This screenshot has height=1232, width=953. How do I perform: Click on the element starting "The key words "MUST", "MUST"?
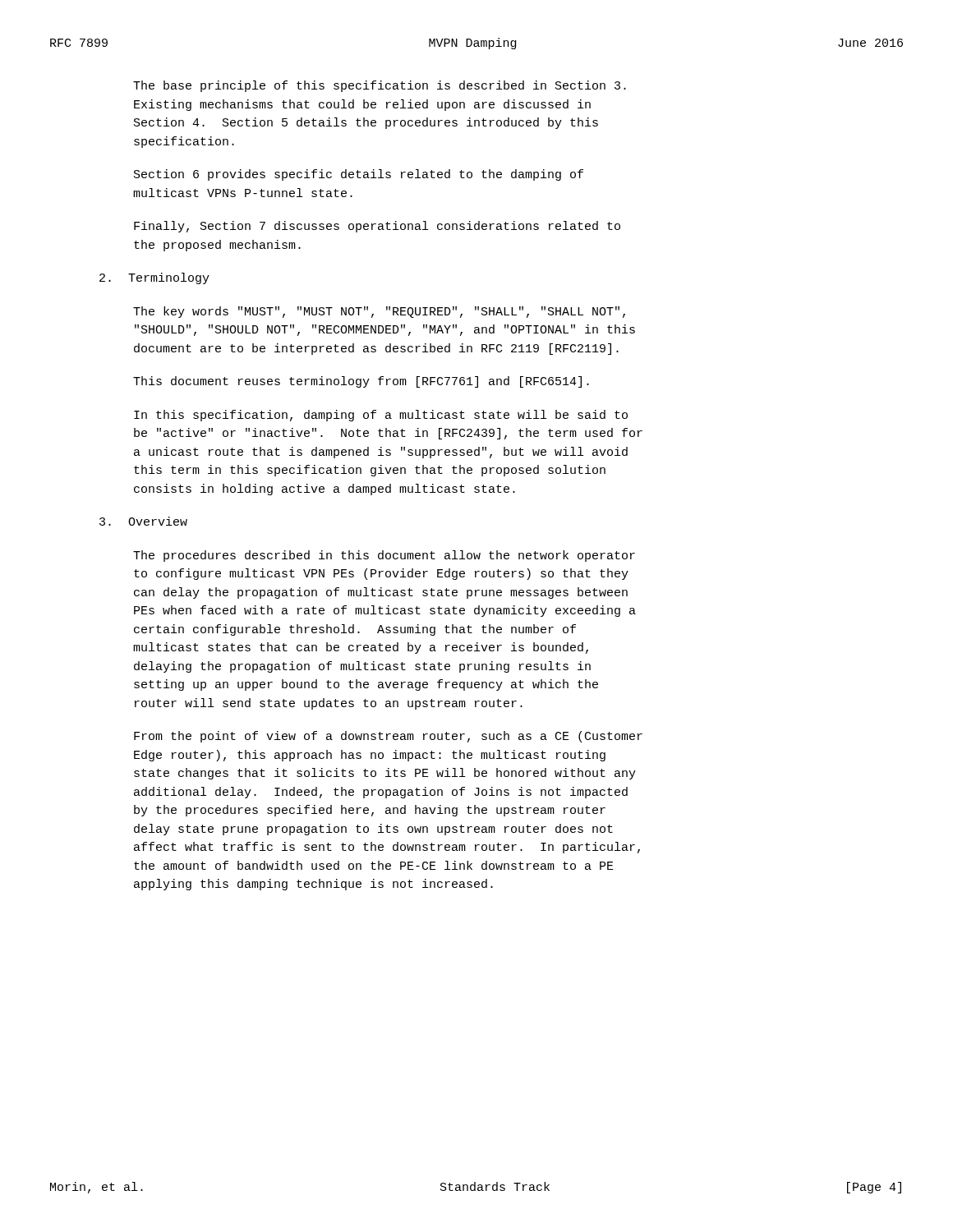point(385,331)
